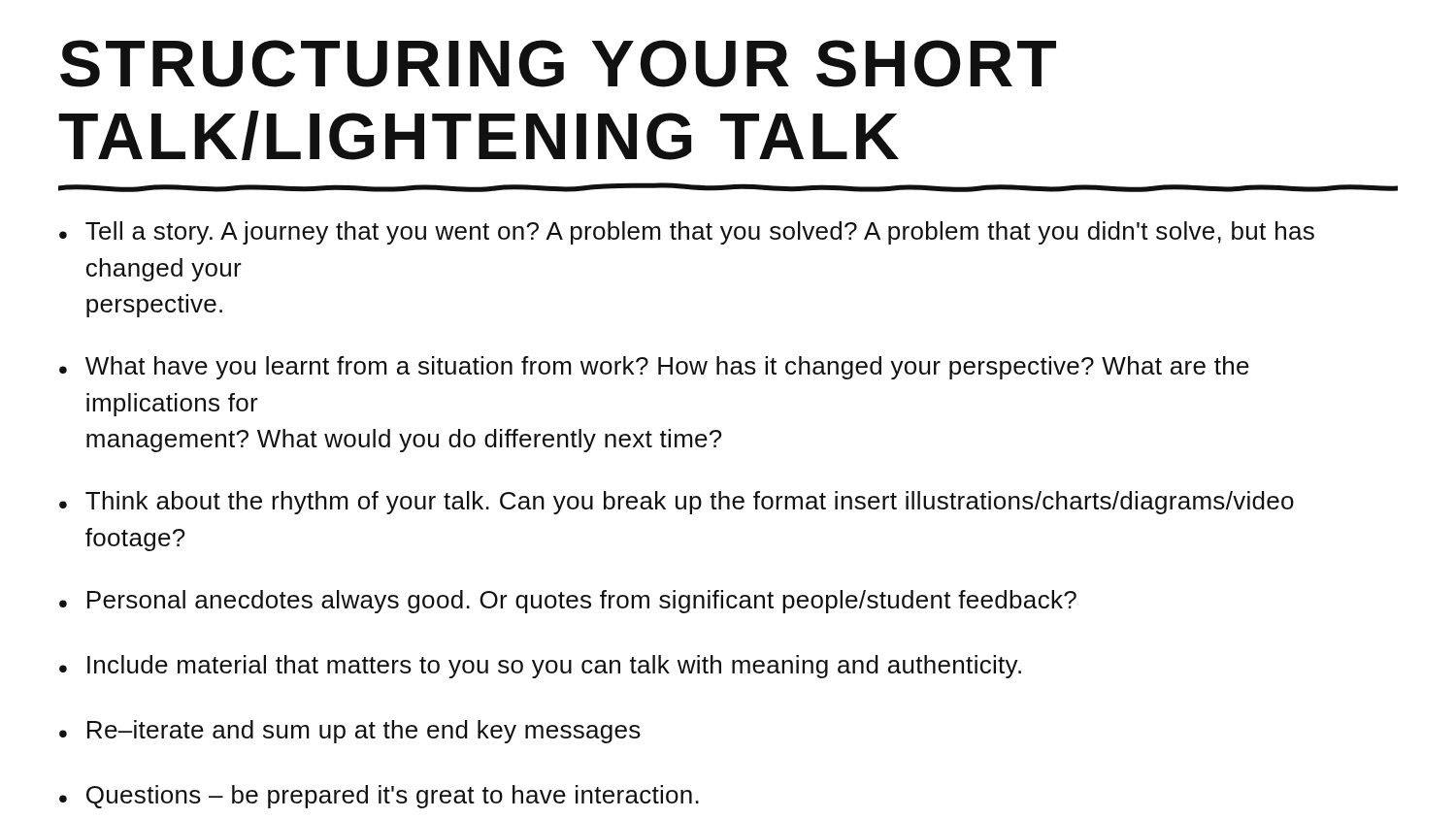Viewport: 1456px width, 819px height.
Task: Find the list item containing "• Questions – be prepared it's great"
Action: click(x=380, y=797)
